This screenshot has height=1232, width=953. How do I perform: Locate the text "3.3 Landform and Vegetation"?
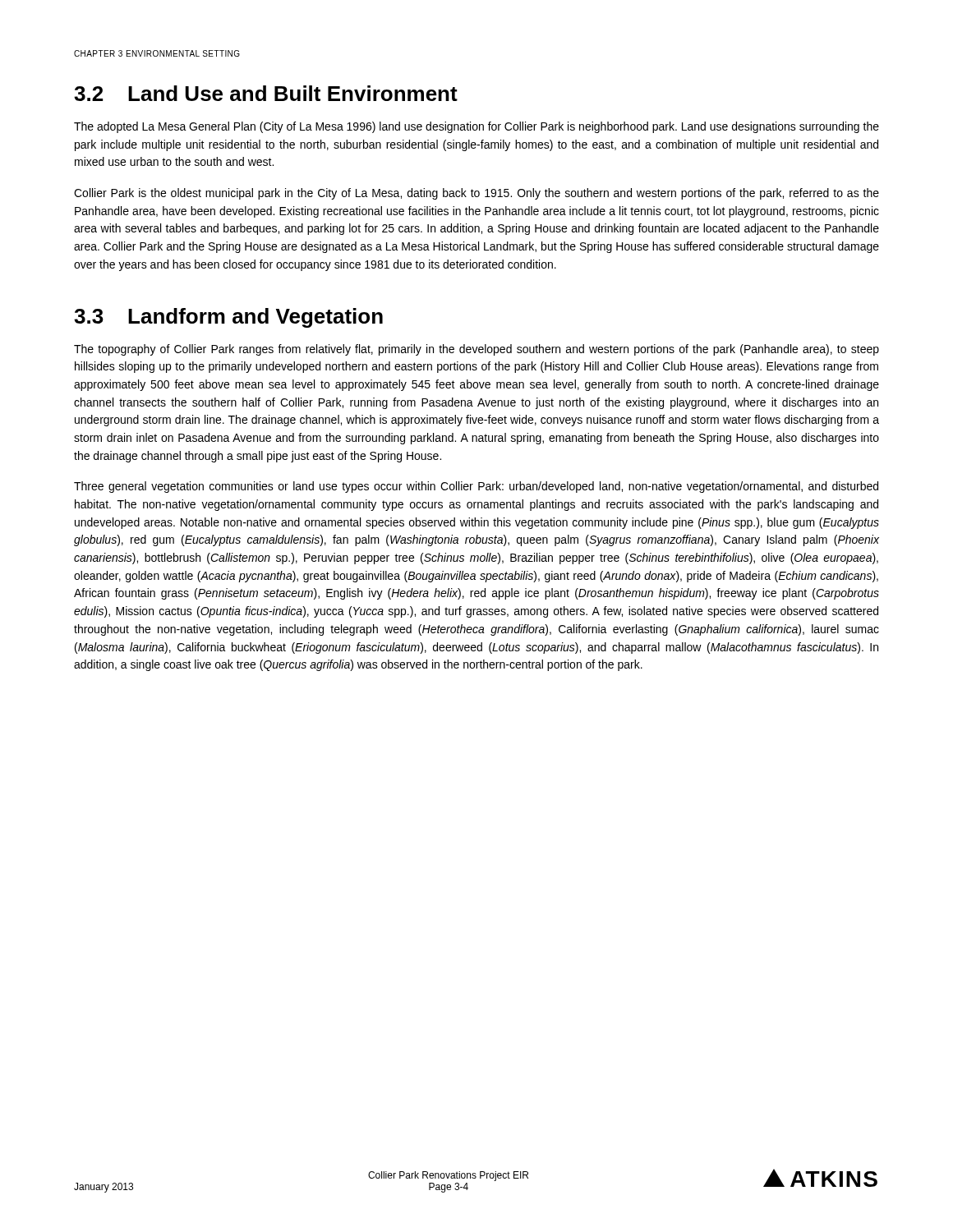(x=229, y=316)
